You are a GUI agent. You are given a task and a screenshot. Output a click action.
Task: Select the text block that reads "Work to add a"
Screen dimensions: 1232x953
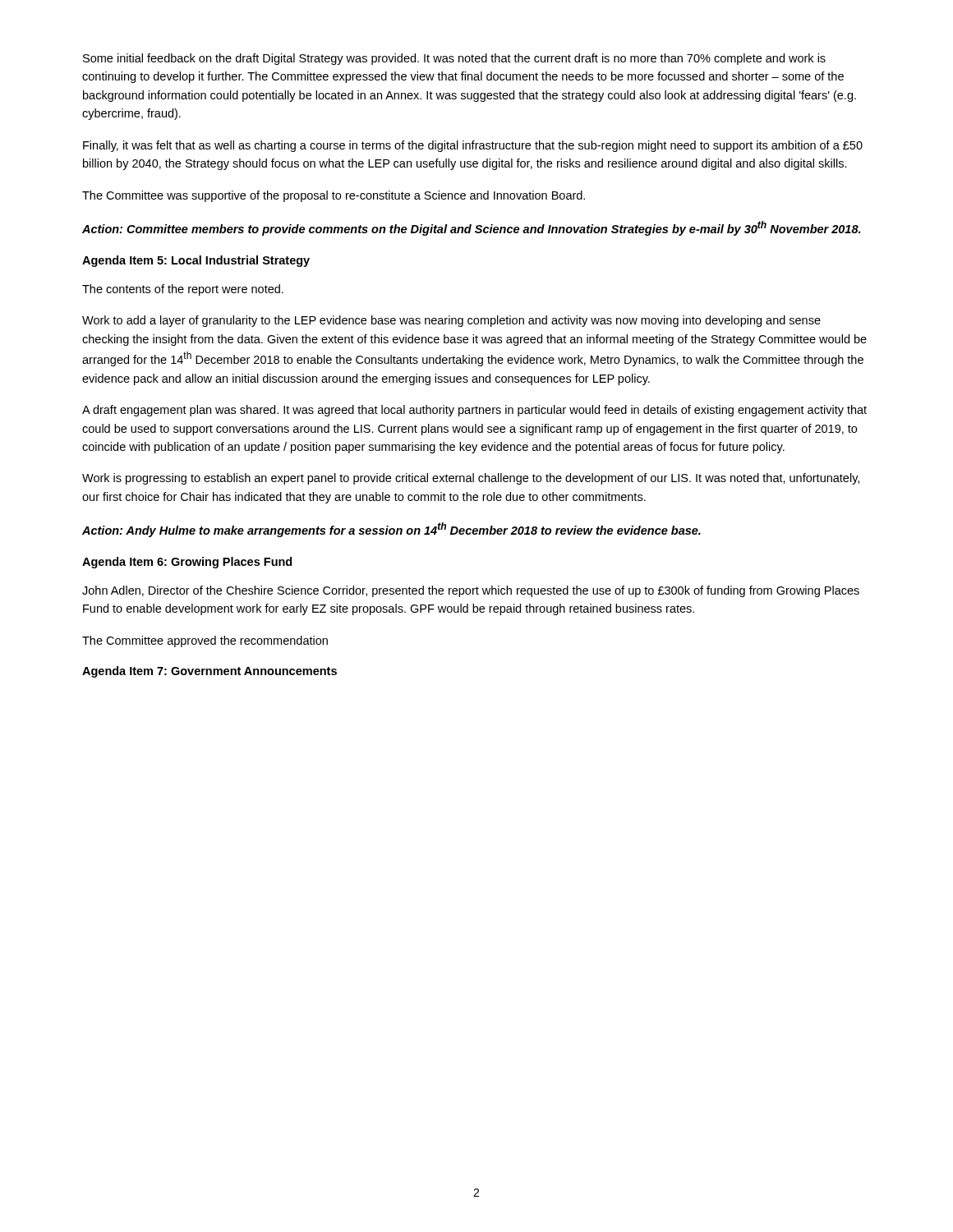(x=474, y=349)
